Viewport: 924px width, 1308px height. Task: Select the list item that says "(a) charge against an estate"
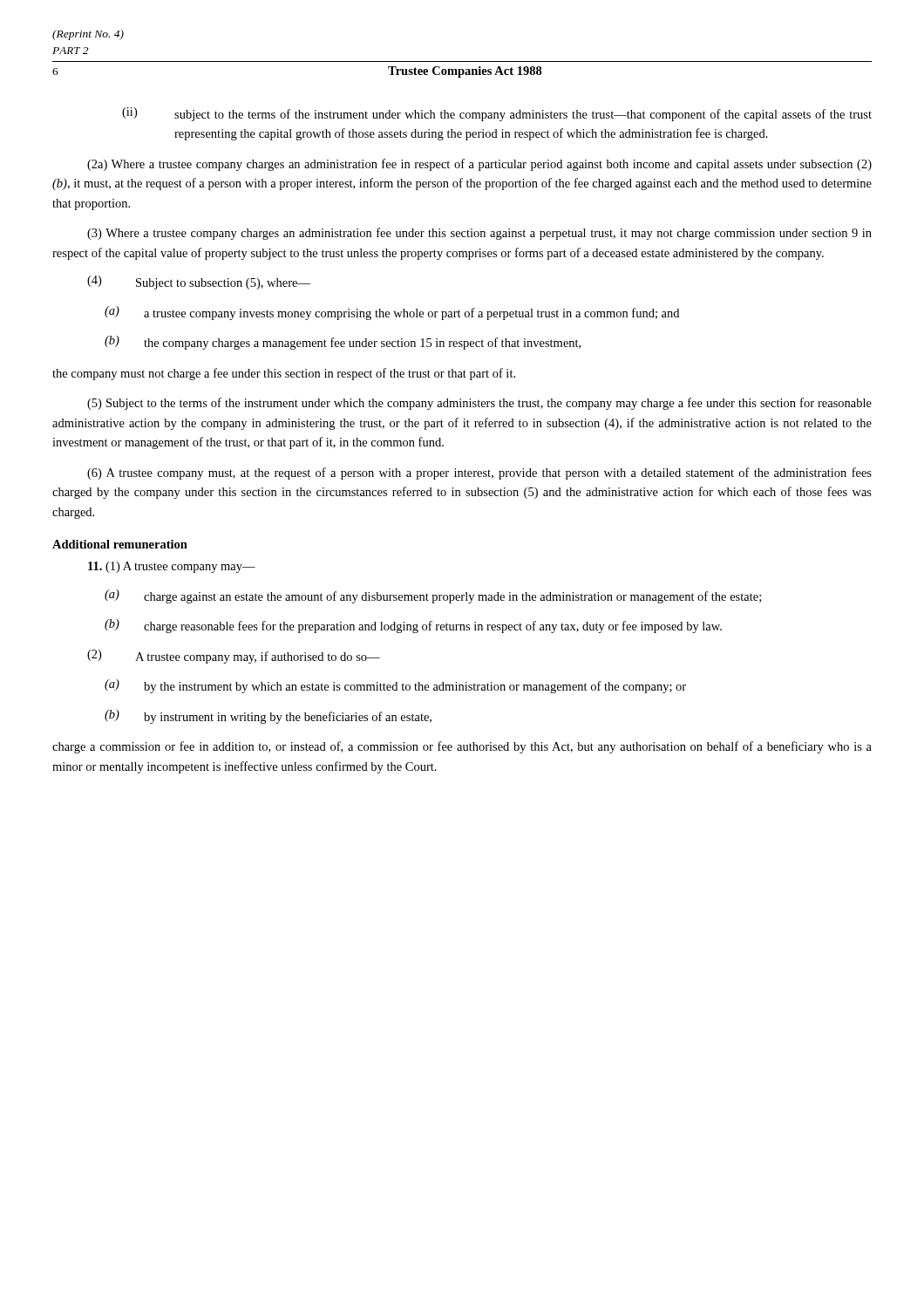pyautogui.click(x=488, y=596)
